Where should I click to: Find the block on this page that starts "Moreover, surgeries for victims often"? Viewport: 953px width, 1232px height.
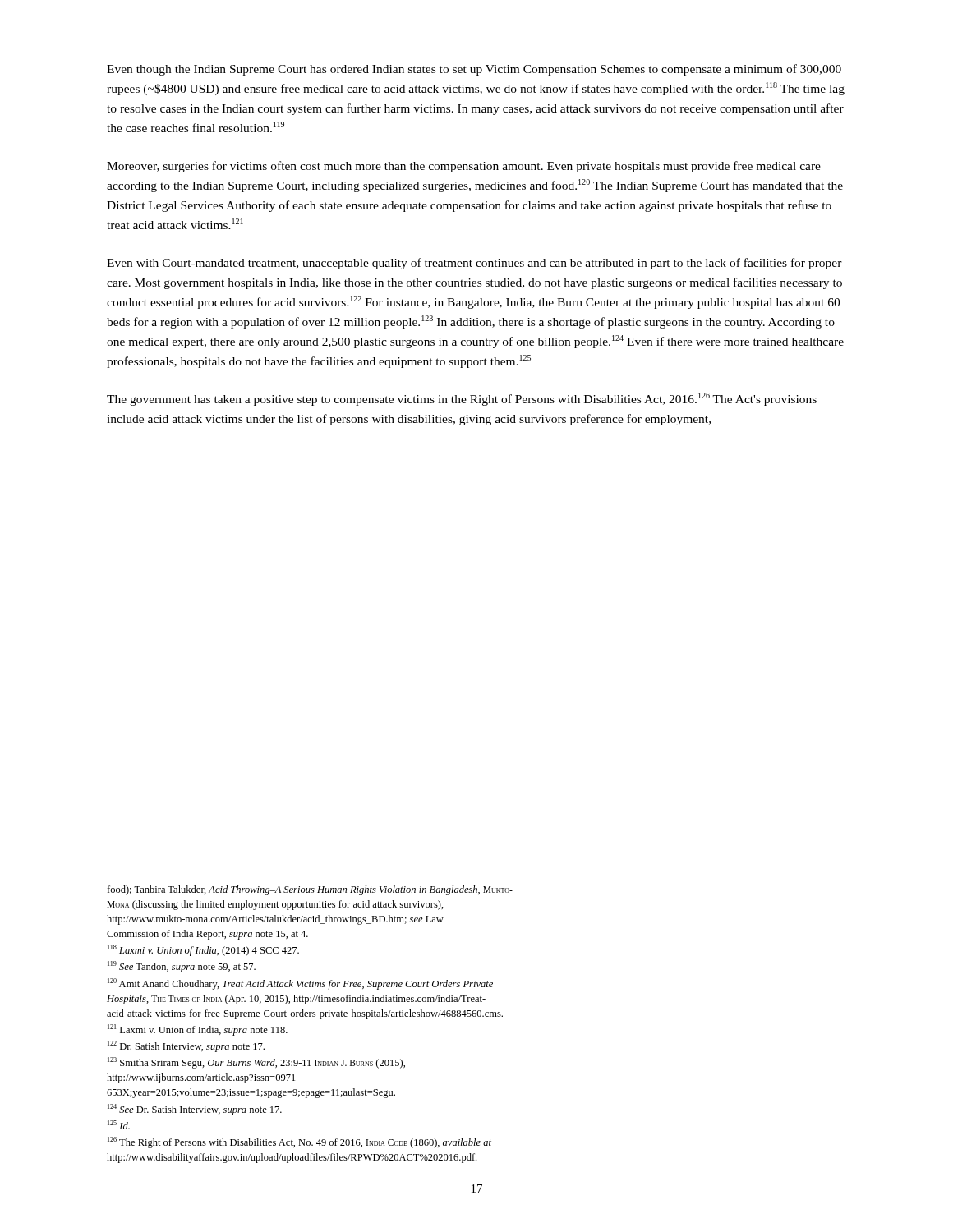click(x=475, y=195)
